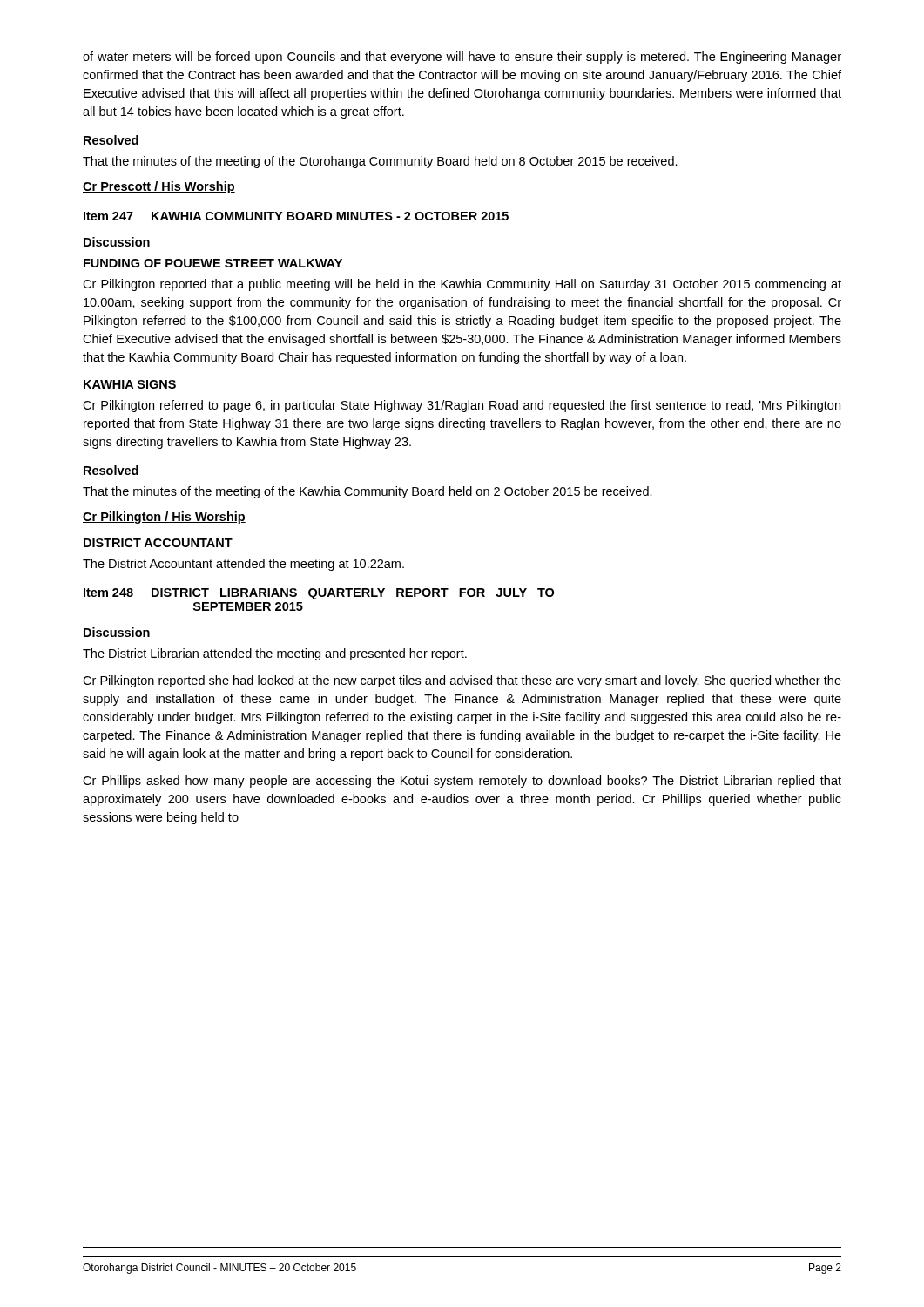
Task: Click on the text block that says "The District Accountant attended the"
Action: (244, 564)
